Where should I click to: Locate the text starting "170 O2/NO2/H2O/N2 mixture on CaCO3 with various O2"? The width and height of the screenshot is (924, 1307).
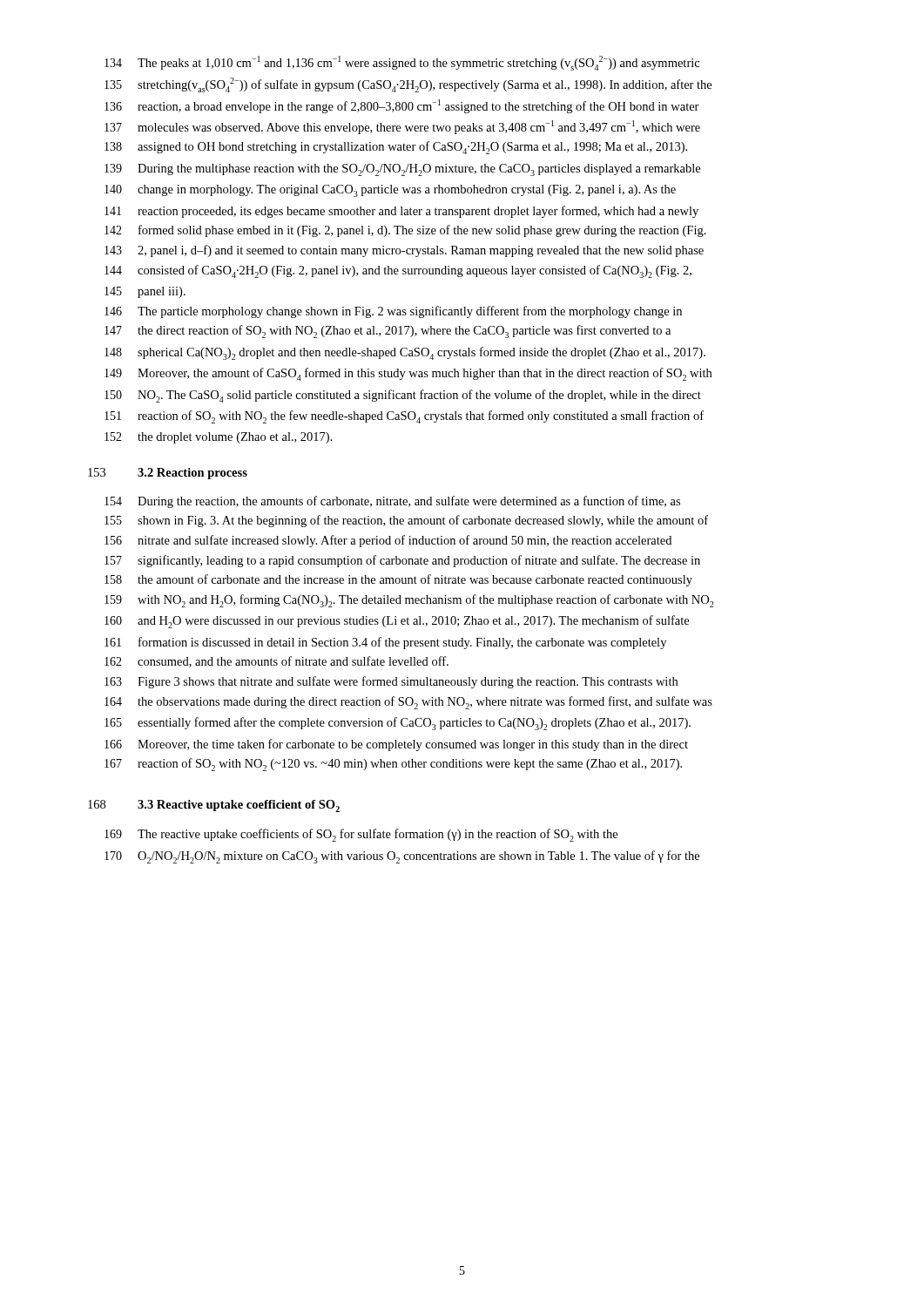462,856
